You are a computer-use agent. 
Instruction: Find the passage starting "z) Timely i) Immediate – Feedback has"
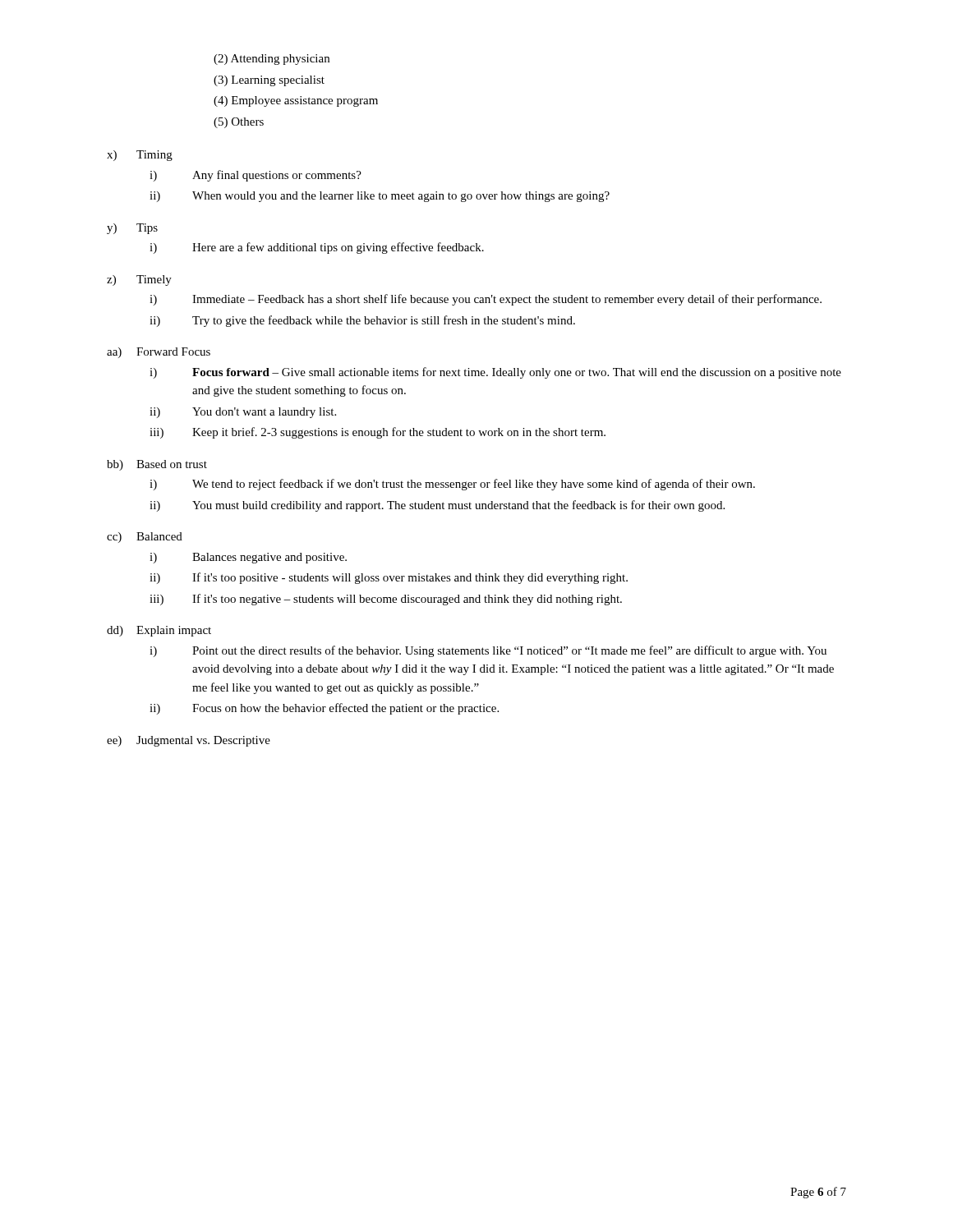pyautogui.click(x=476, y=300)
